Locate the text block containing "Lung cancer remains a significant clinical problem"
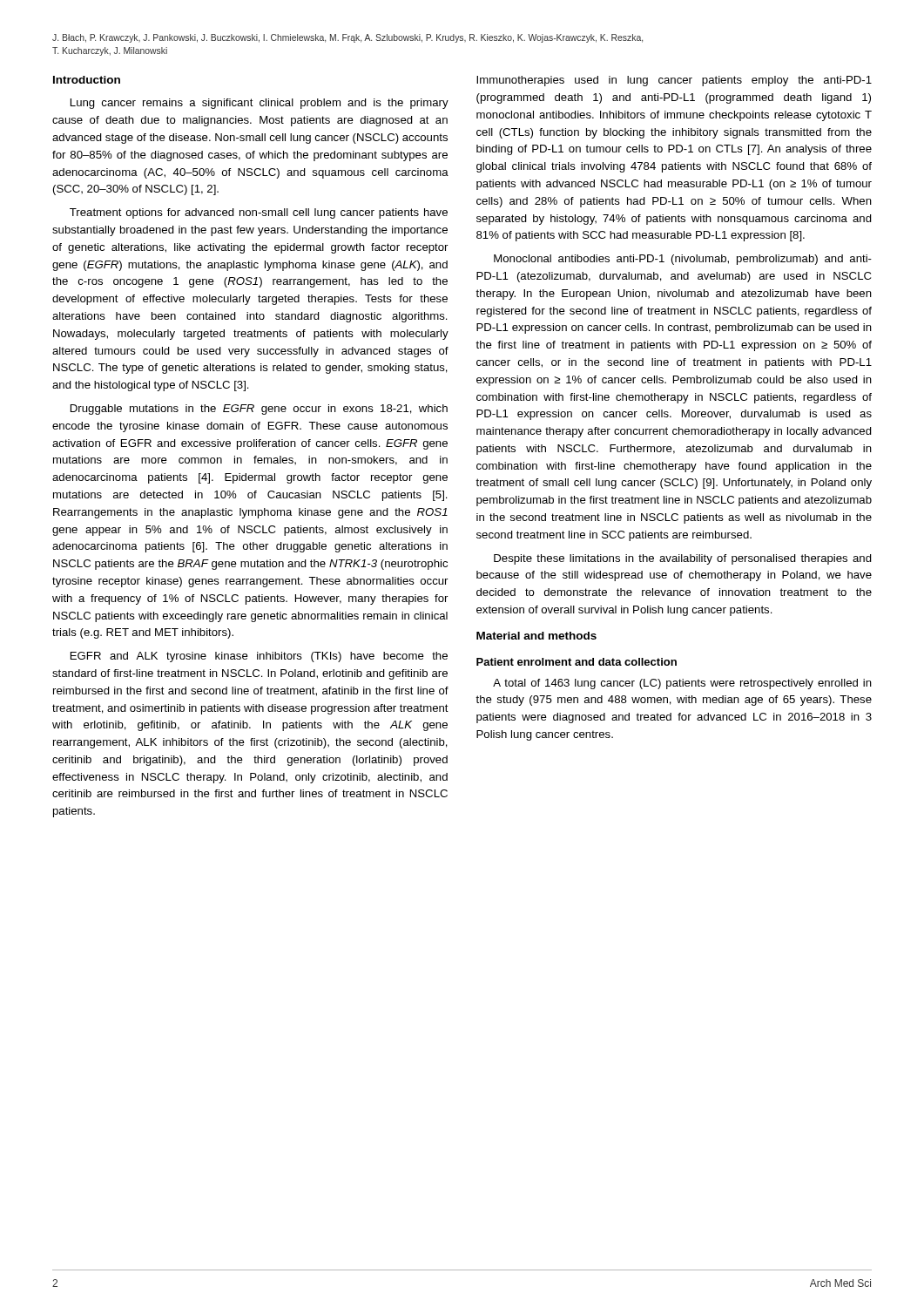The height and width of the screenshot is (1307, 924). [250, 146]
